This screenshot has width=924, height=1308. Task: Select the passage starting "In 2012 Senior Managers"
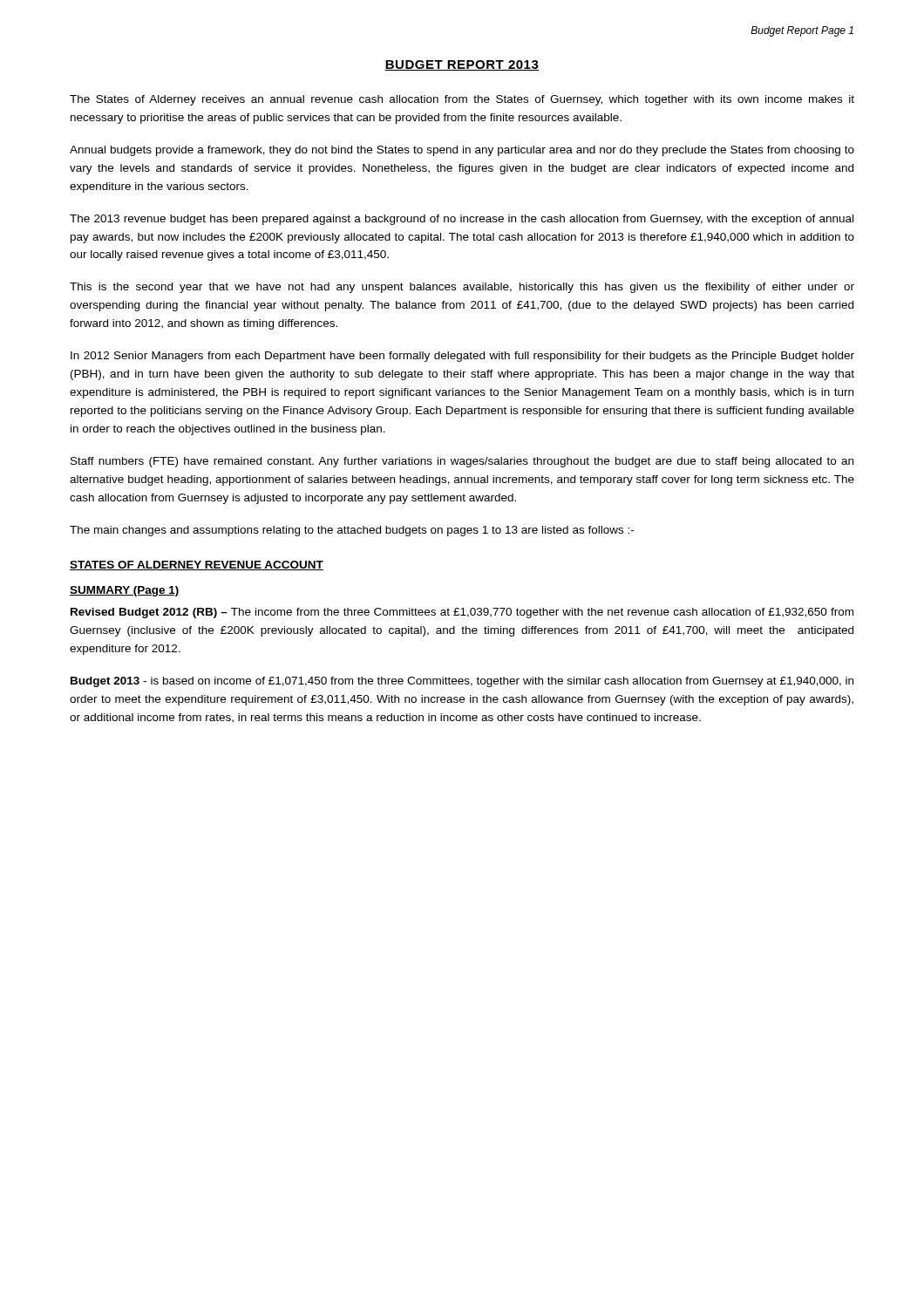pos(462,392)
